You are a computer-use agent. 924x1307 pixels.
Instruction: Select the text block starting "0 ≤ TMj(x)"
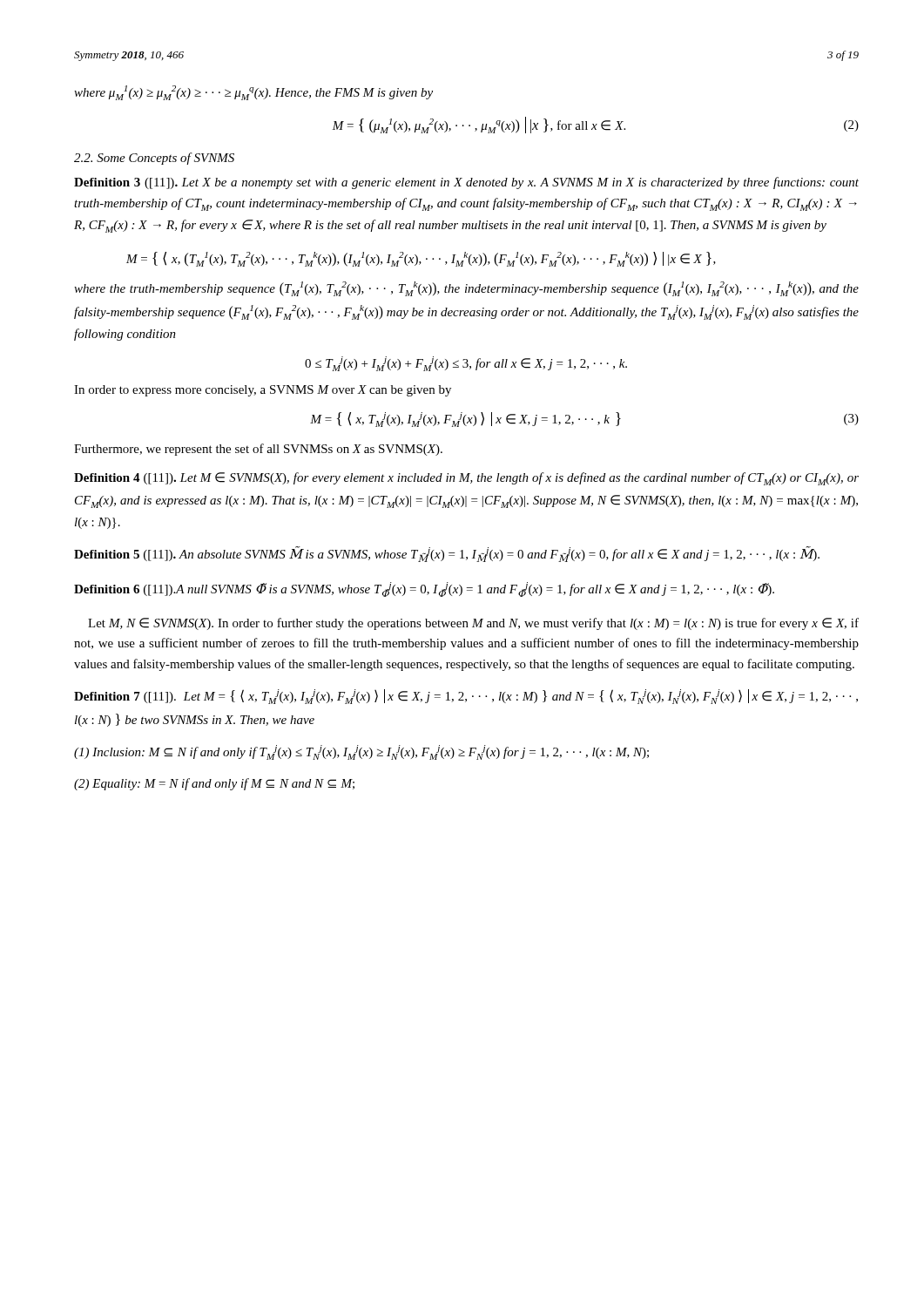pos(466,363)
